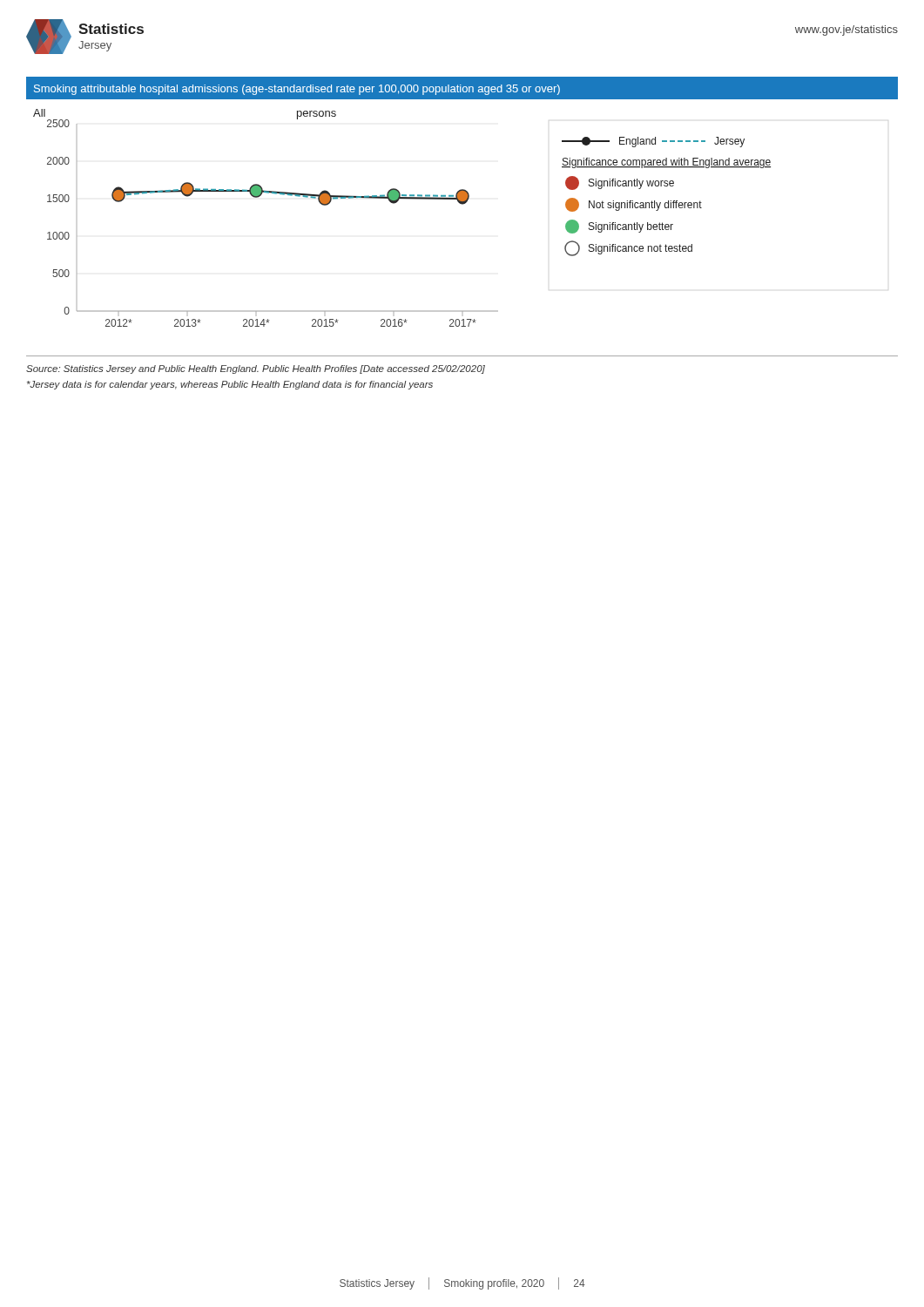Click on the line chart
This screenshot has width=924, height=1307.
462,213
